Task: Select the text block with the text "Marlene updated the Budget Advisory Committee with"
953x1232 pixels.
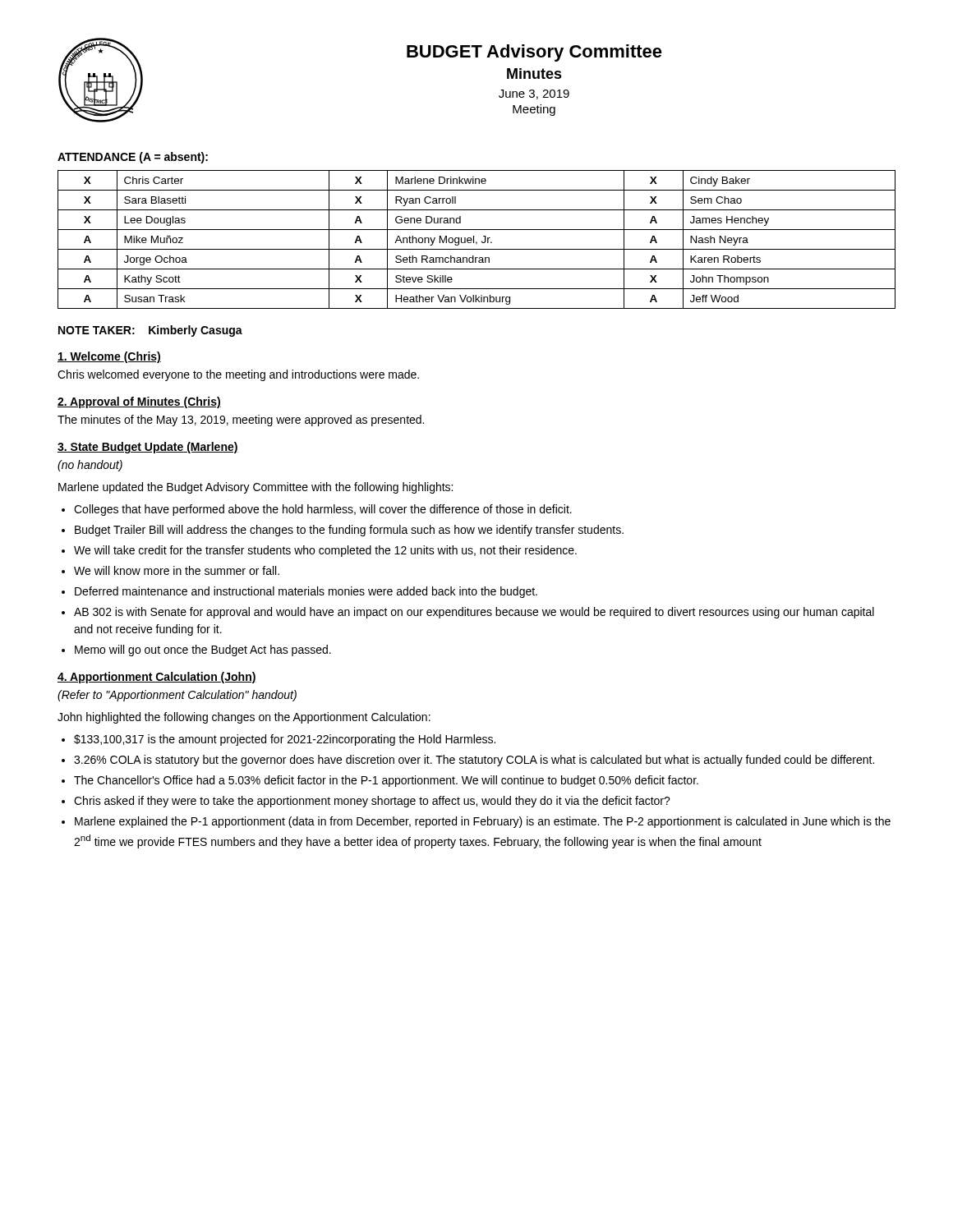Action: pyautogui.click(x=256, y=487)
